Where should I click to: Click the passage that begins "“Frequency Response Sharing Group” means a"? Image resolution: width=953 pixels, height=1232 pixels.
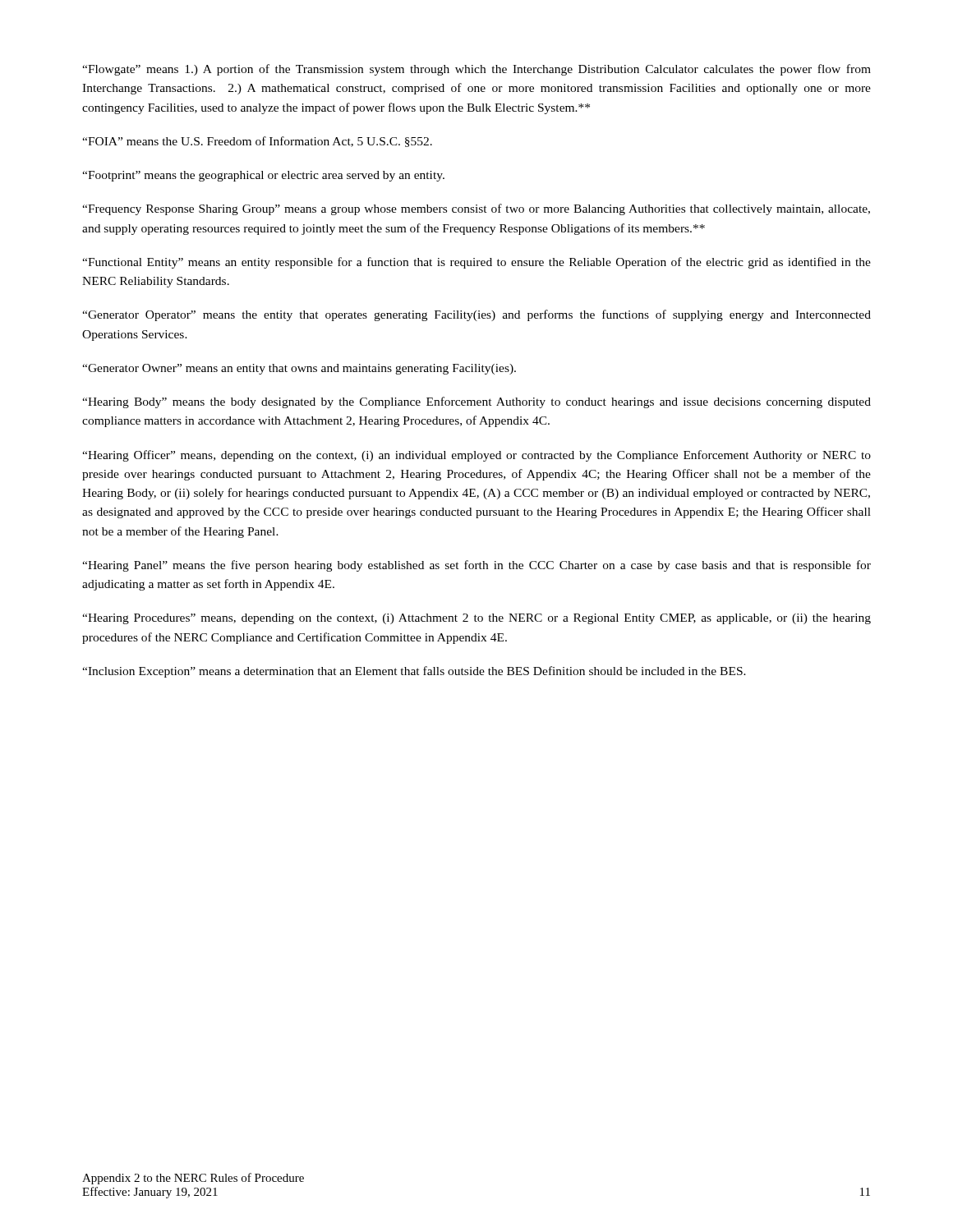pos(476,218)
